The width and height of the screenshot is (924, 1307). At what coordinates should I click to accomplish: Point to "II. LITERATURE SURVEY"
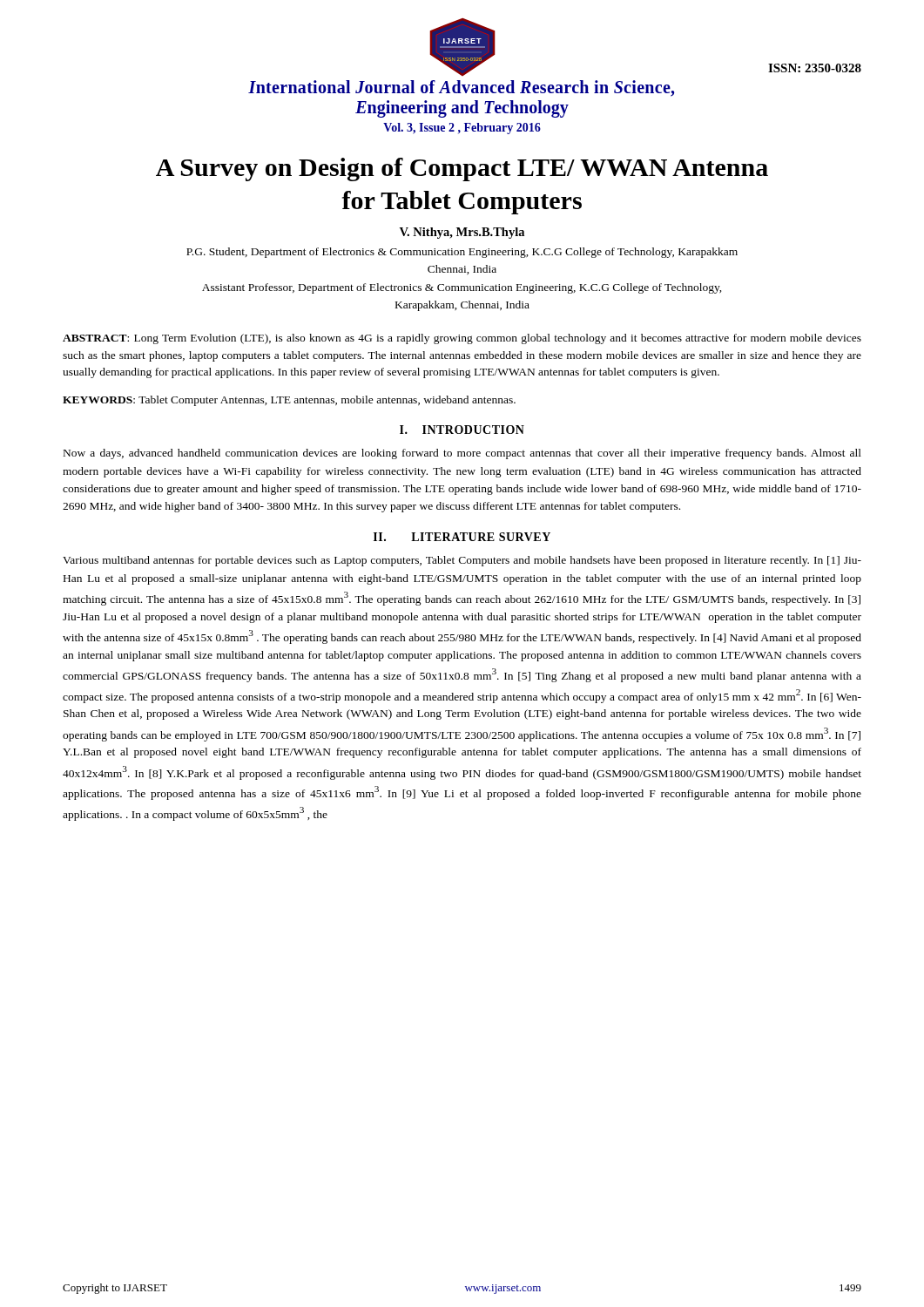click(462, 537)
